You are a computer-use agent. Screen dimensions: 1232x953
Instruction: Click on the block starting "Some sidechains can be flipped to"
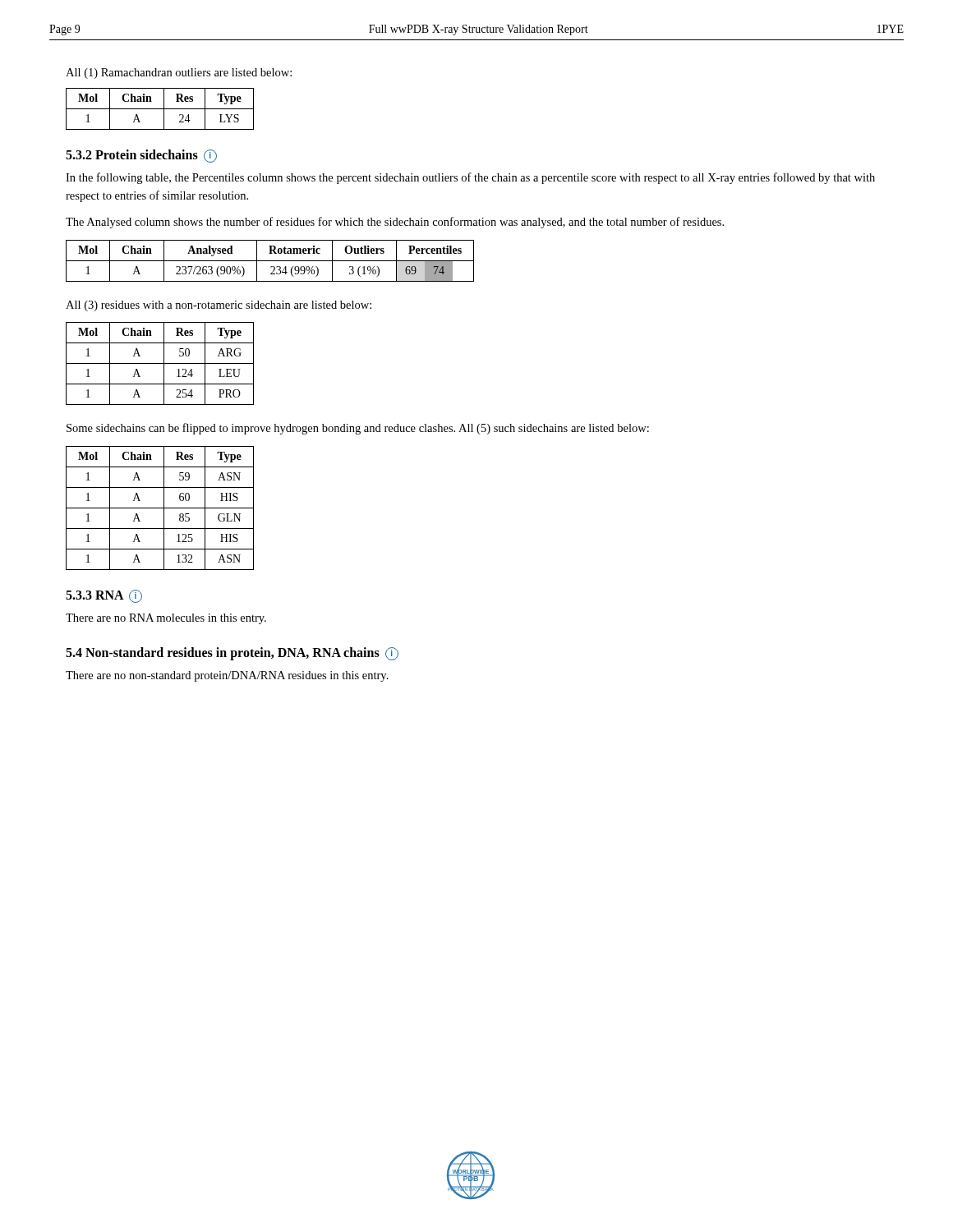point(358,428)
